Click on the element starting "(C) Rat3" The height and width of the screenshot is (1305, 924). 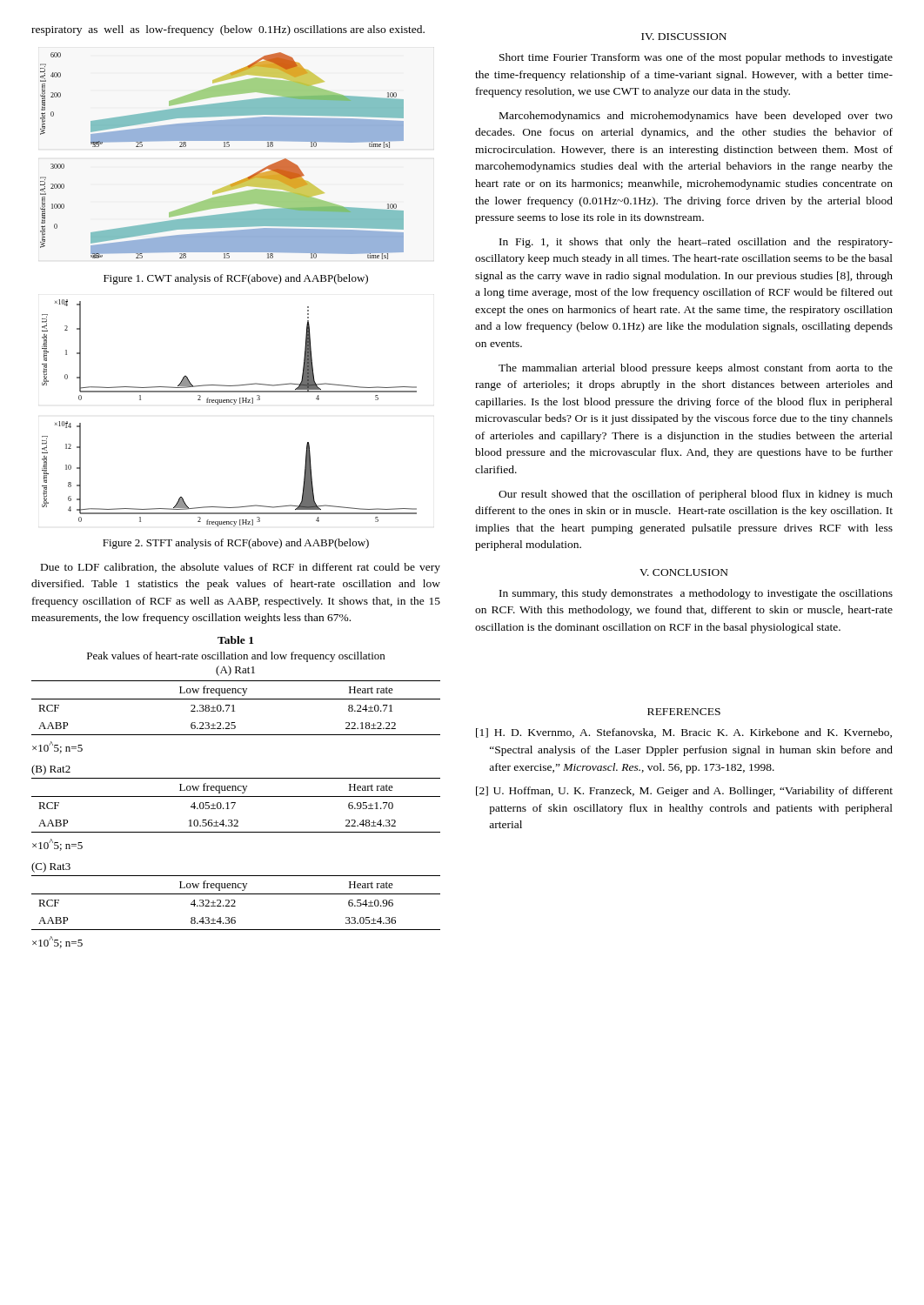tap(51, 867)
